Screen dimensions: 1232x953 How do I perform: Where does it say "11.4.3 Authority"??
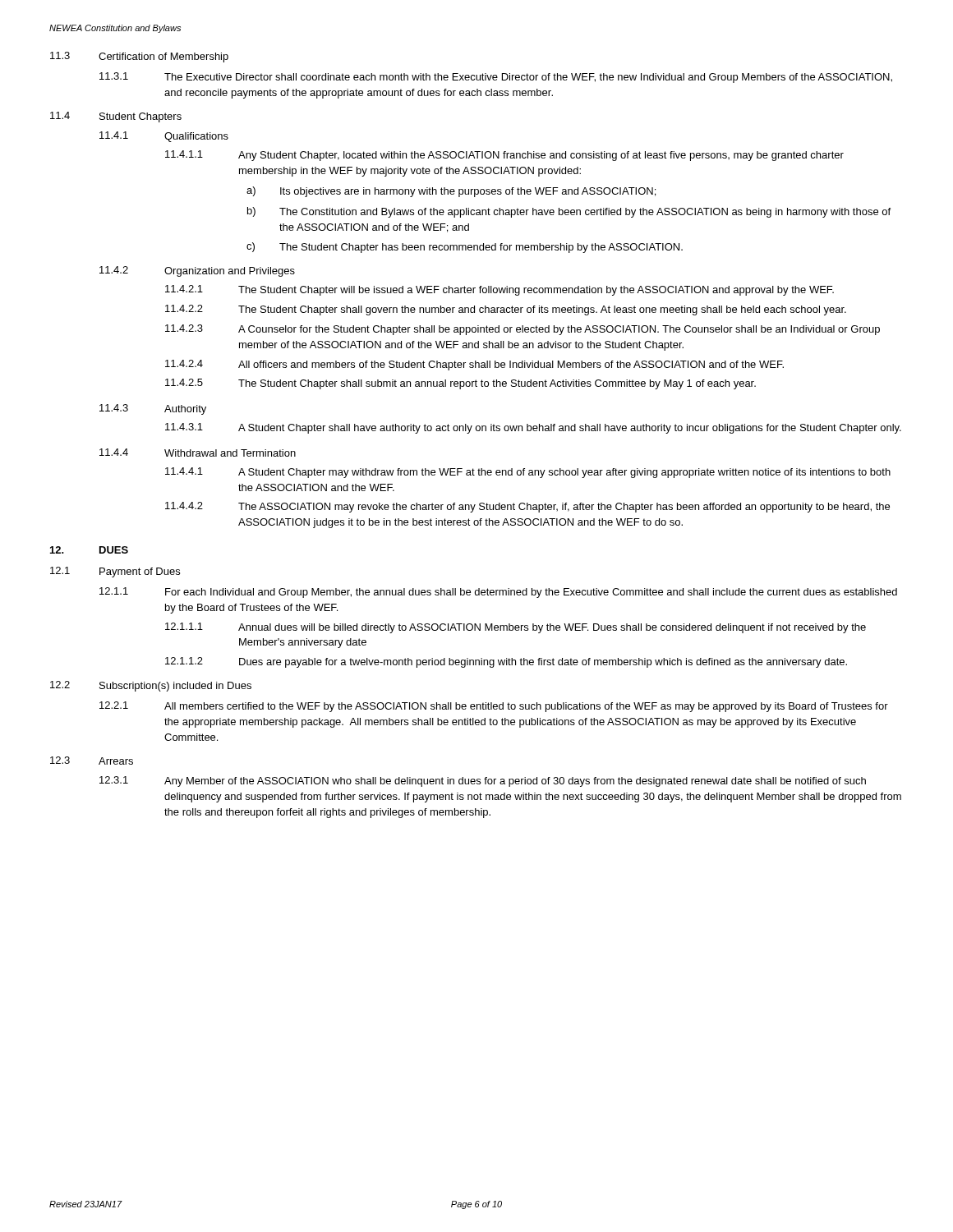(116, 409)
